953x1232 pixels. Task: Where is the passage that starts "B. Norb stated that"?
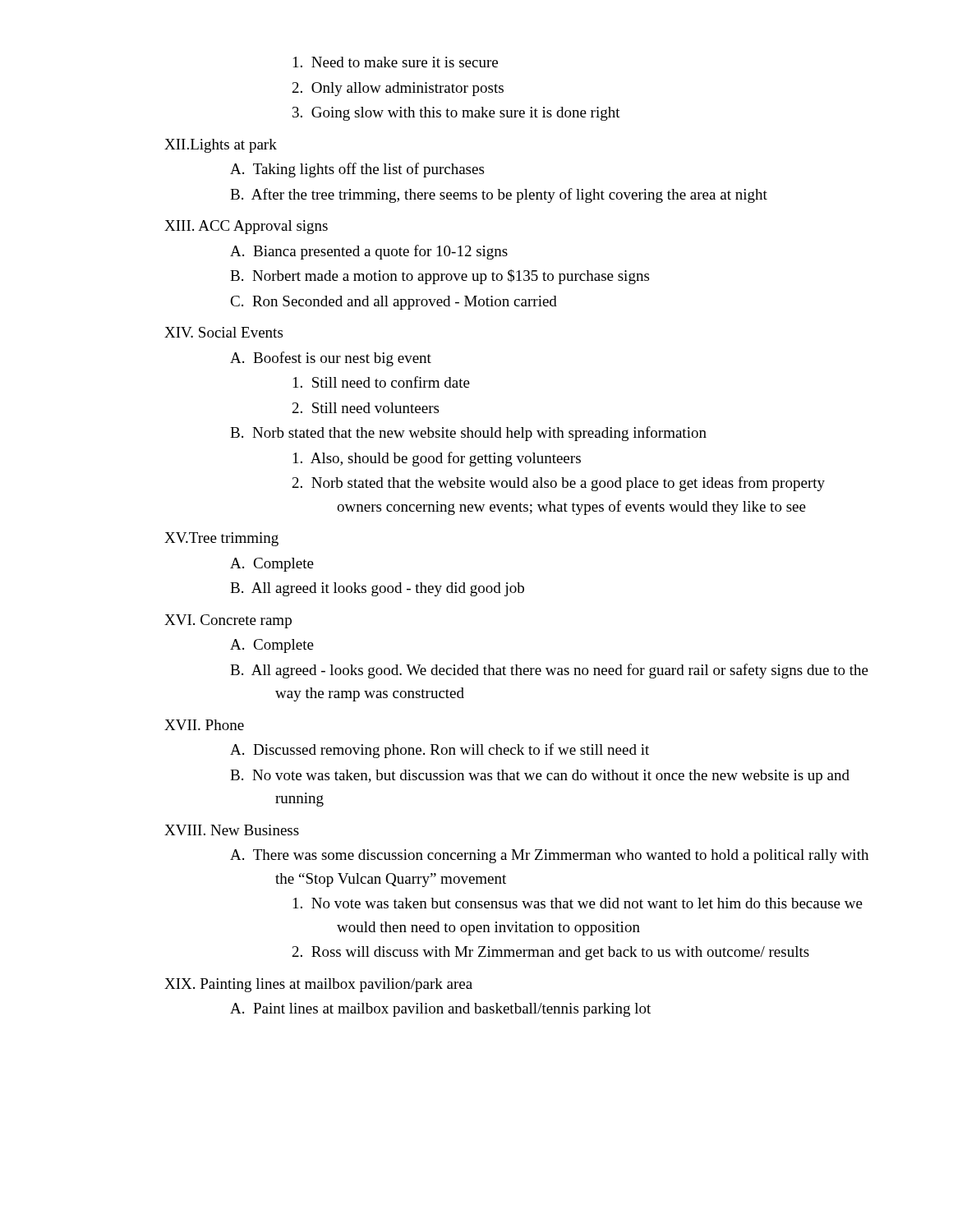(468, 432)
